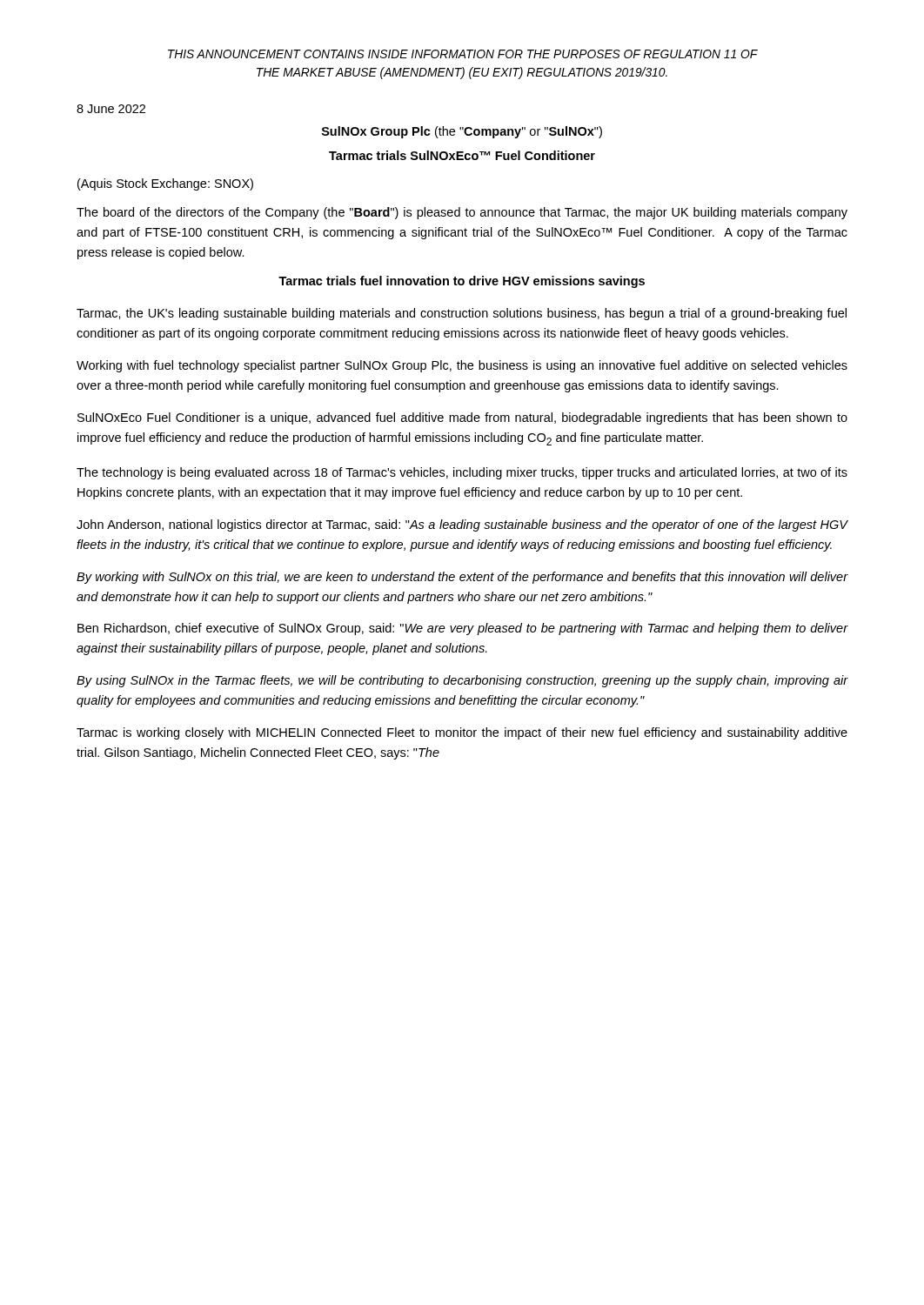Screen dimensions: 1305x924
Task: Point to the text block starting "Tarmac is working closely with MICHELIN Connected Fleet"
Action: (462, 743)
